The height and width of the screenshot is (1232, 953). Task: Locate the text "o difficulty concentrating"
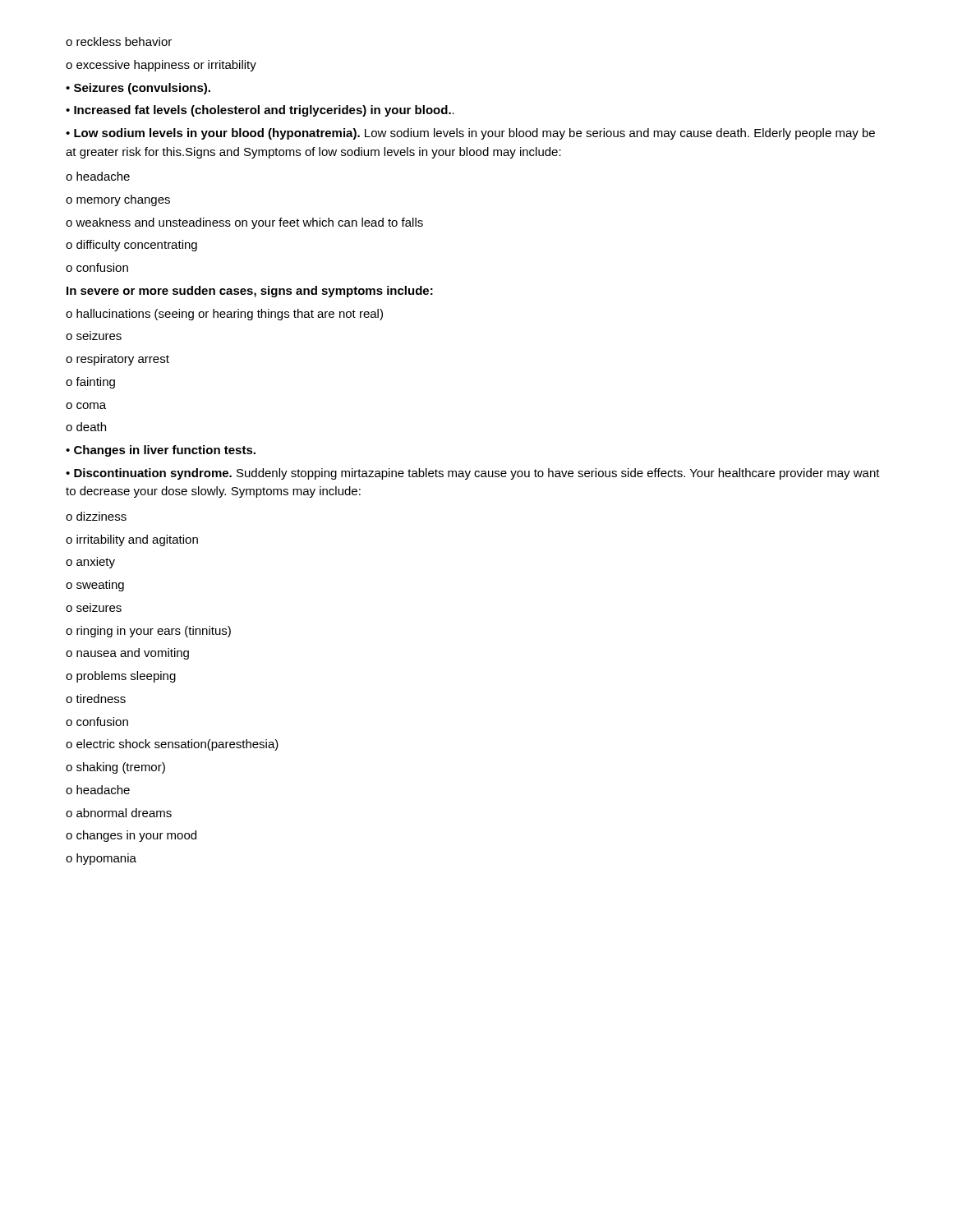point(132,245)
